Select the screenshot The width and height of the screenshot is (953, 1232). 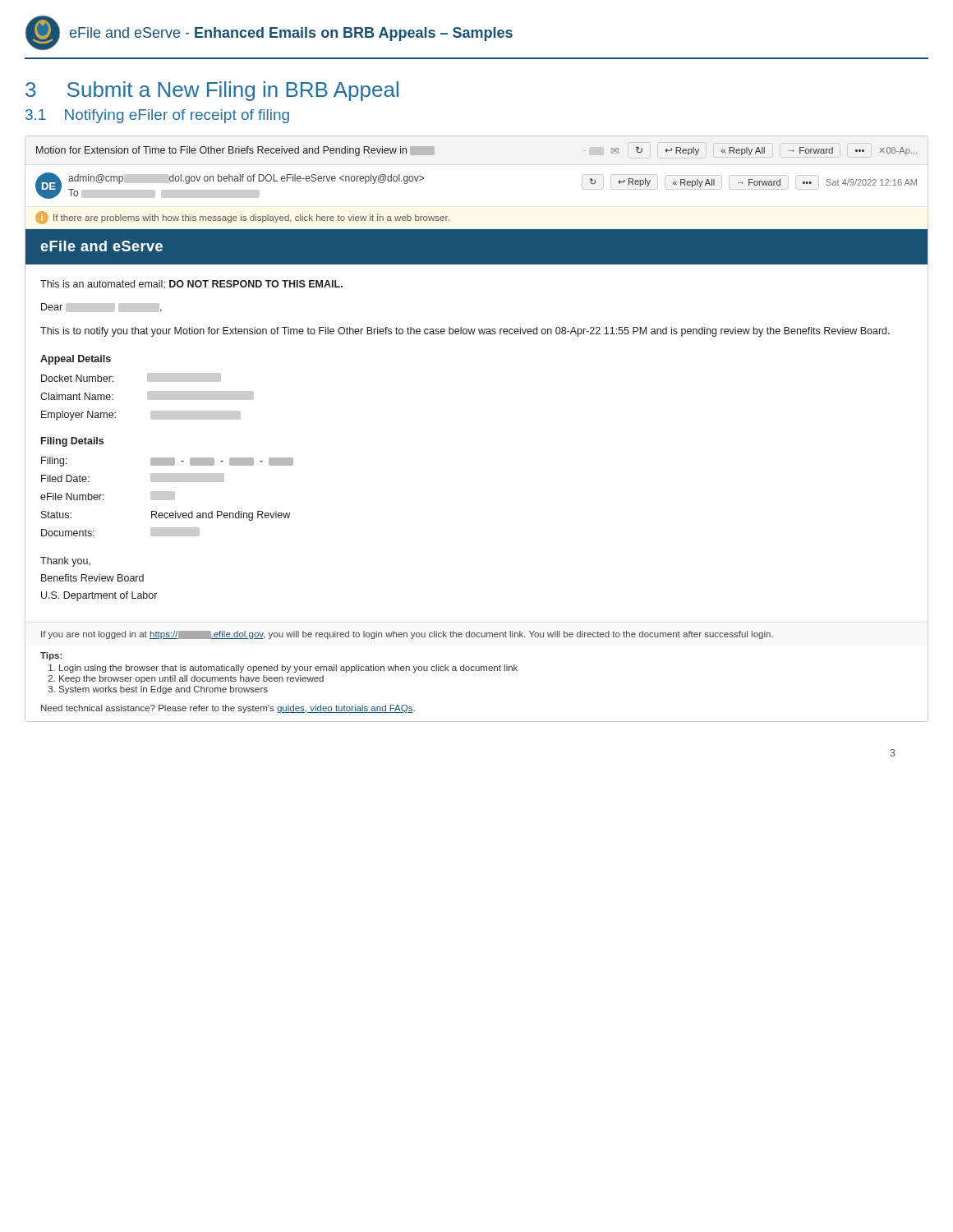tap(476, 429)
